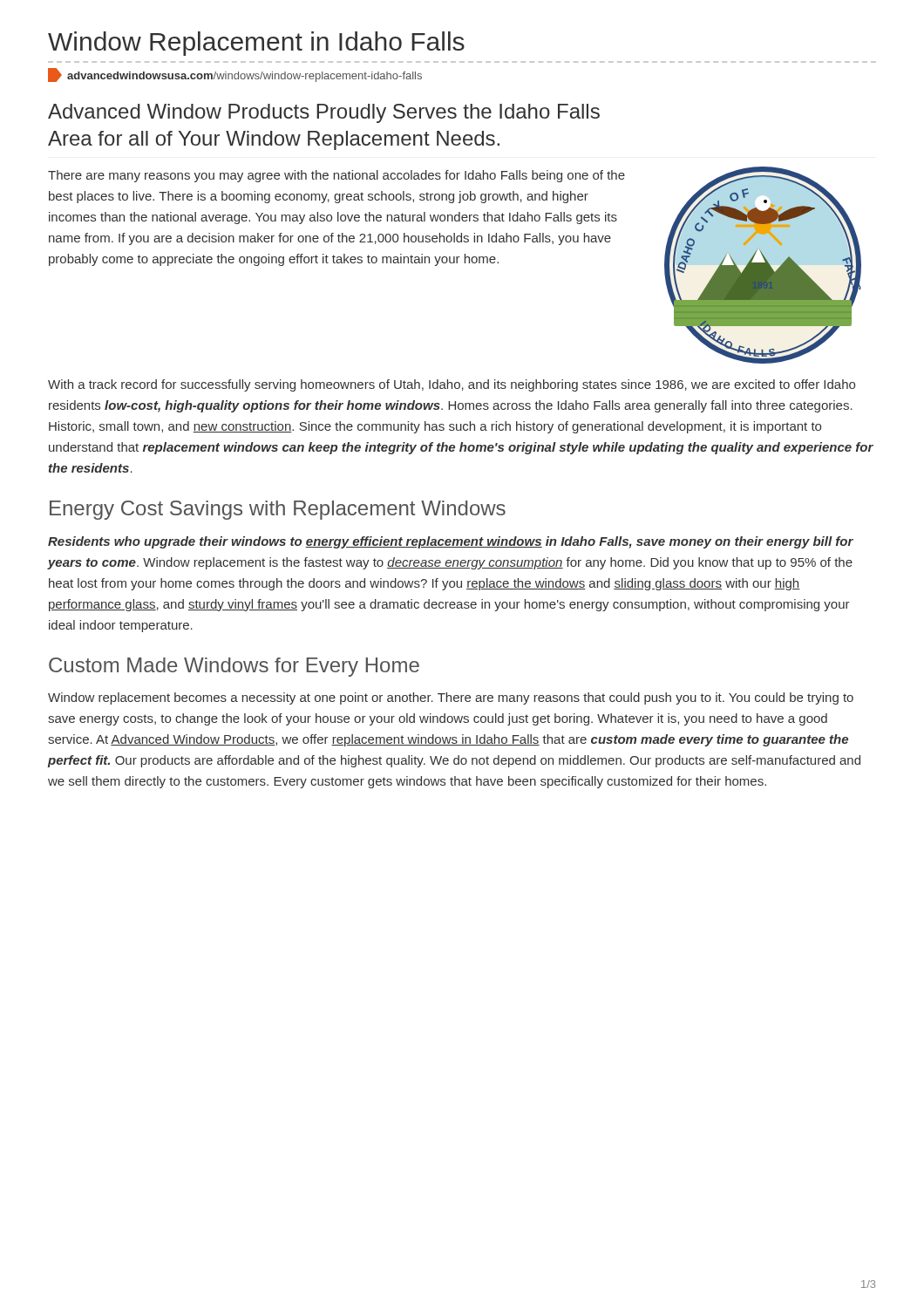924x1308 pixels.
Task: Locate the region starting "Window Replacement in Idaho Falls"
Action: point(462,42)
